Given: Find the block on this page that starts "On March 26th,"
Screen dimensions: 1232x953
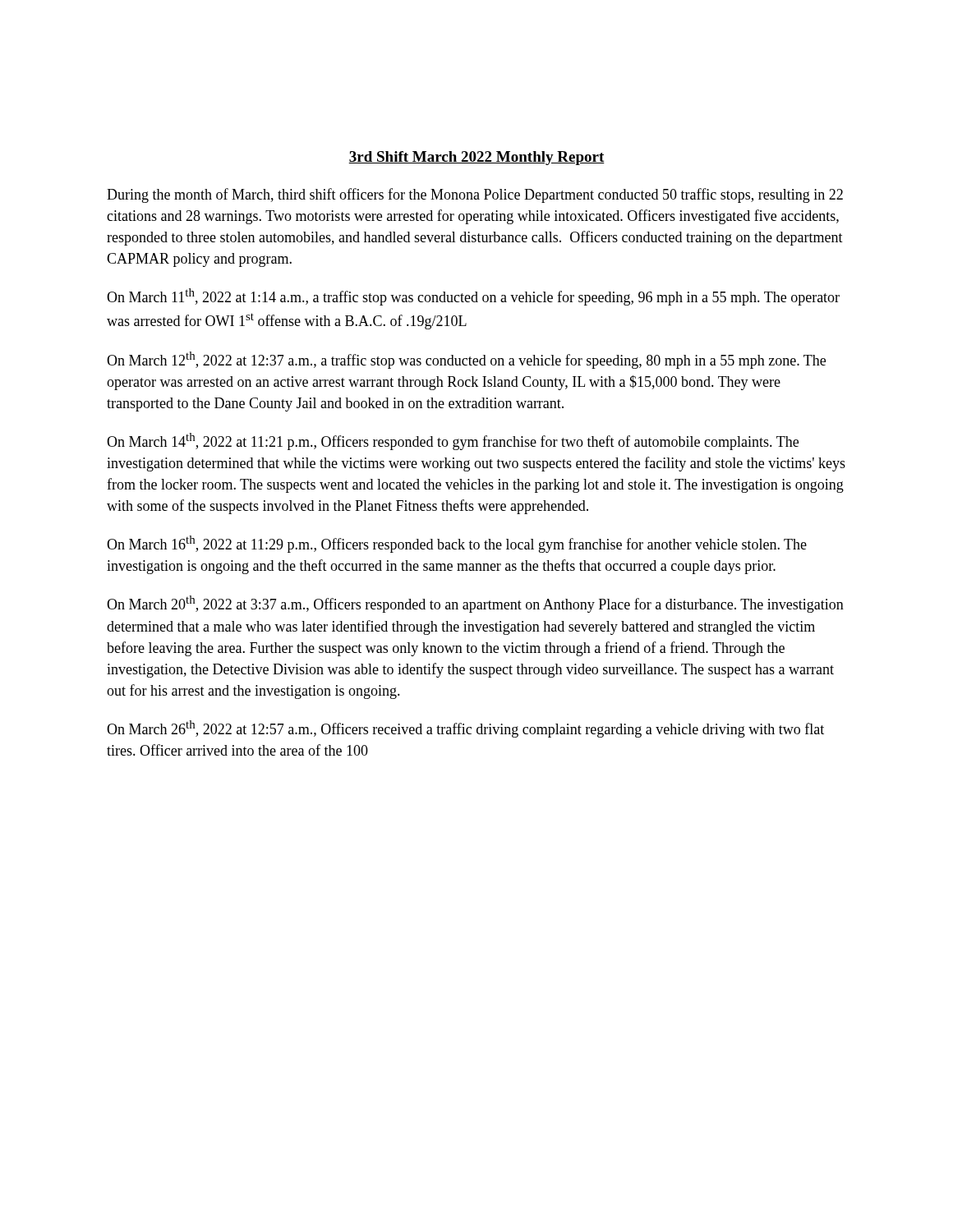Looking at the screenshot, I should point(466,738).
